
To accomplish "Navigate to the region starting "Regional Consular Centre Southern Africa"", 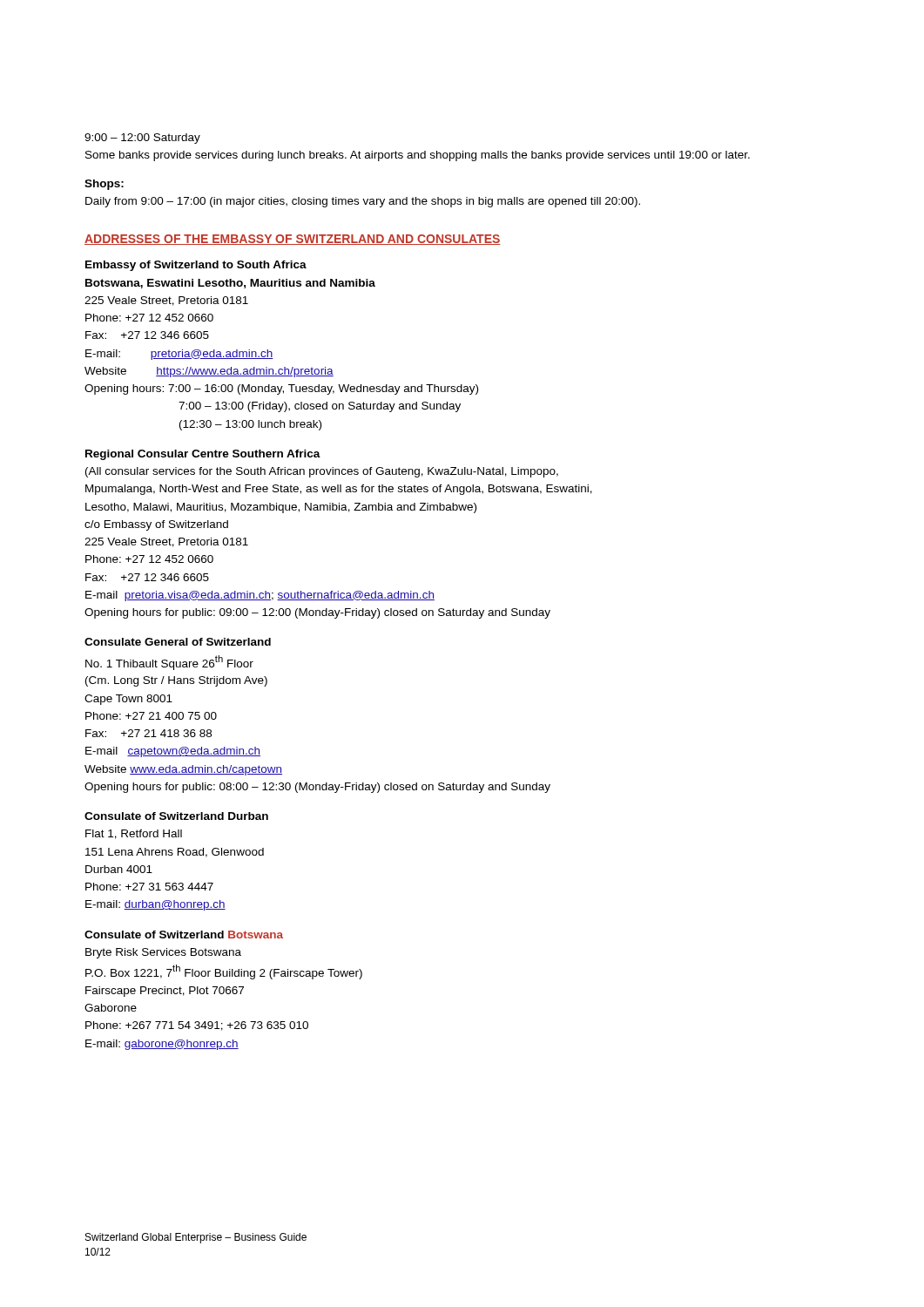I will point(203,455).
